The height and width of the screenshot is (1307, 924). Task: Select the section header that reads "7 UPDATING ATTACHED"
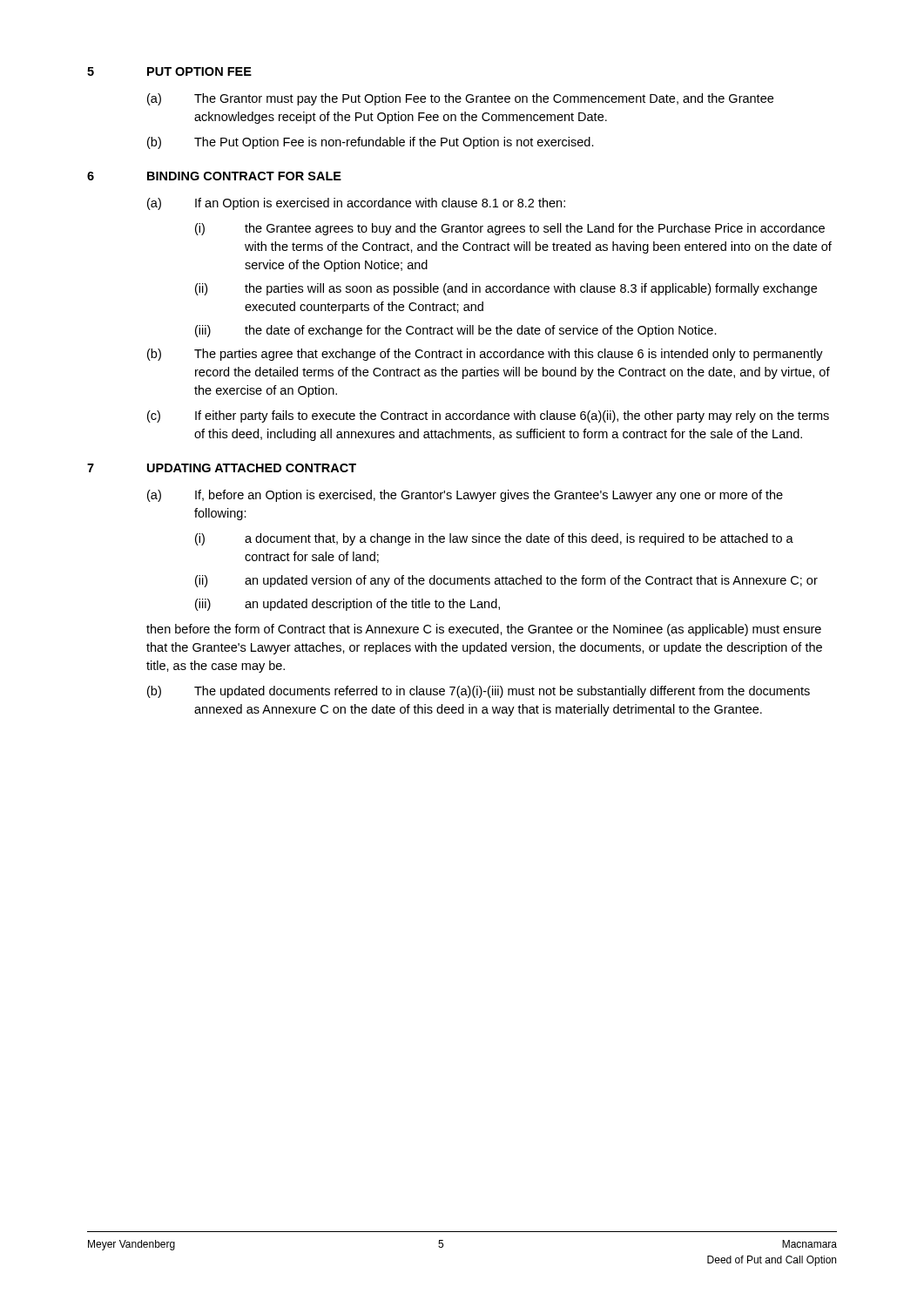coord(222,469)
